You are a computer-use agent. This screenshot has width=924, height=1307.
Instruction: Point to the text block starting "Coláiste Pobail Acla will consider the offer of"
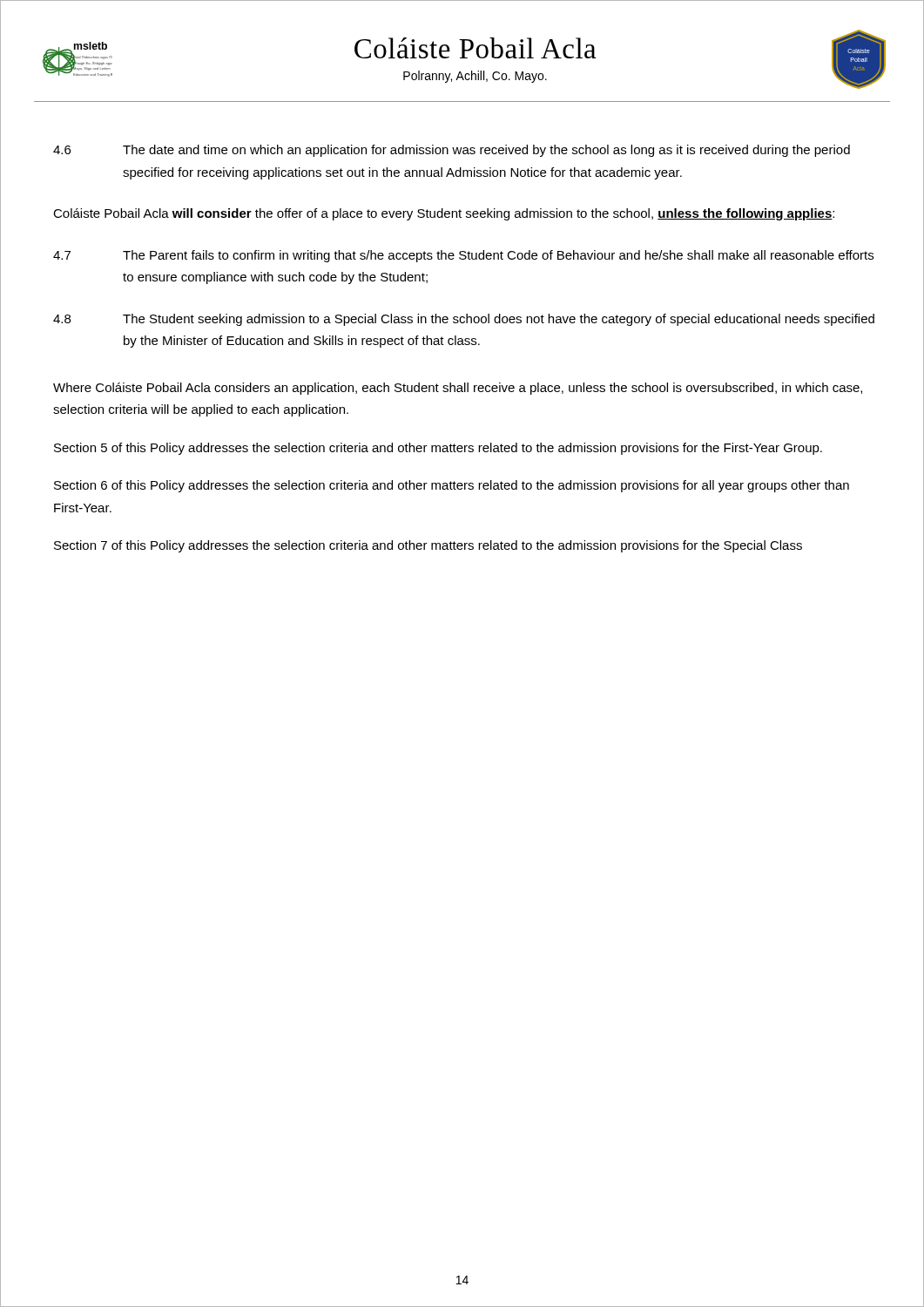(444, 213)
